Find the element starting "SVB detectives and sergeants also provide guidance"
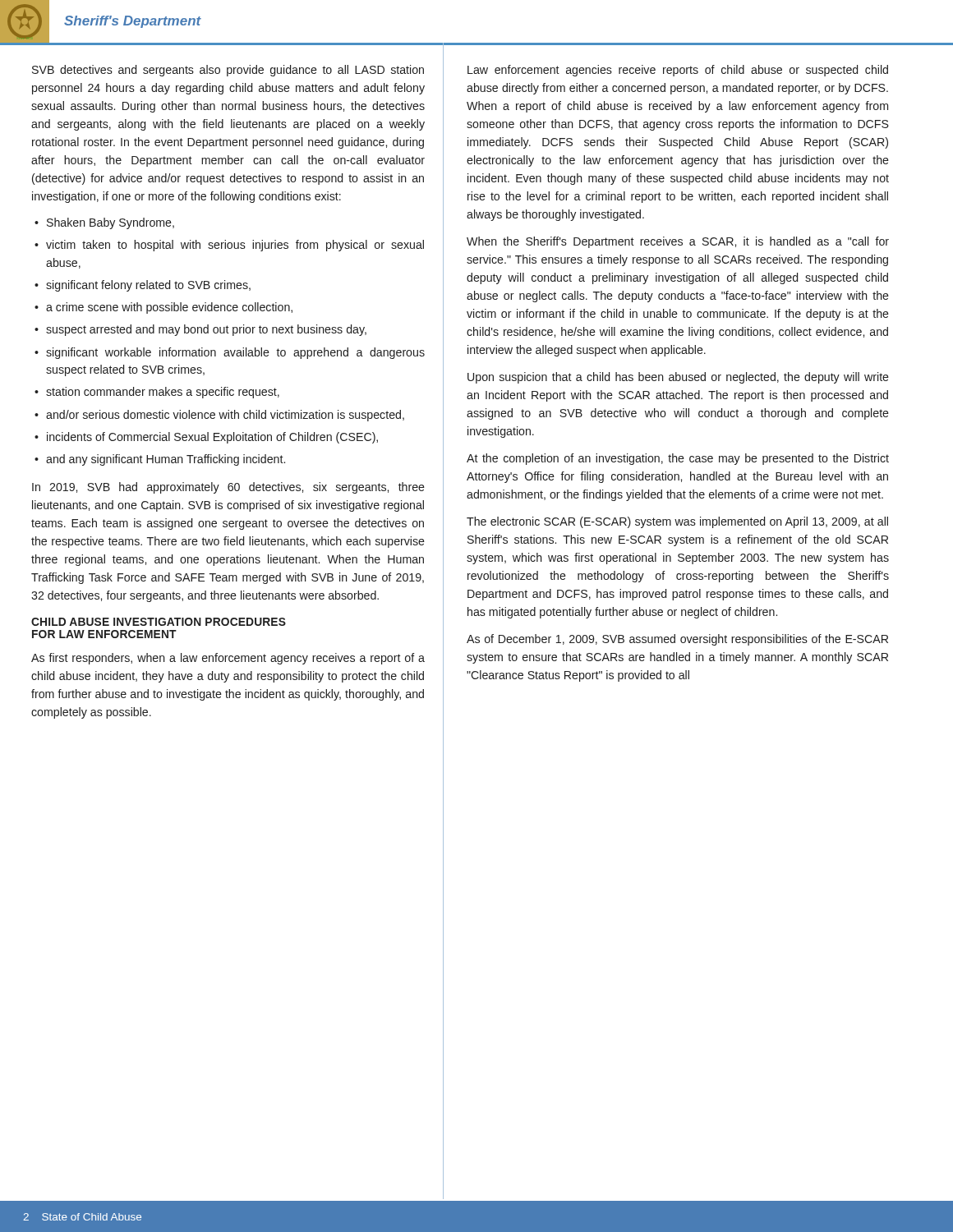 pos(228,133)
